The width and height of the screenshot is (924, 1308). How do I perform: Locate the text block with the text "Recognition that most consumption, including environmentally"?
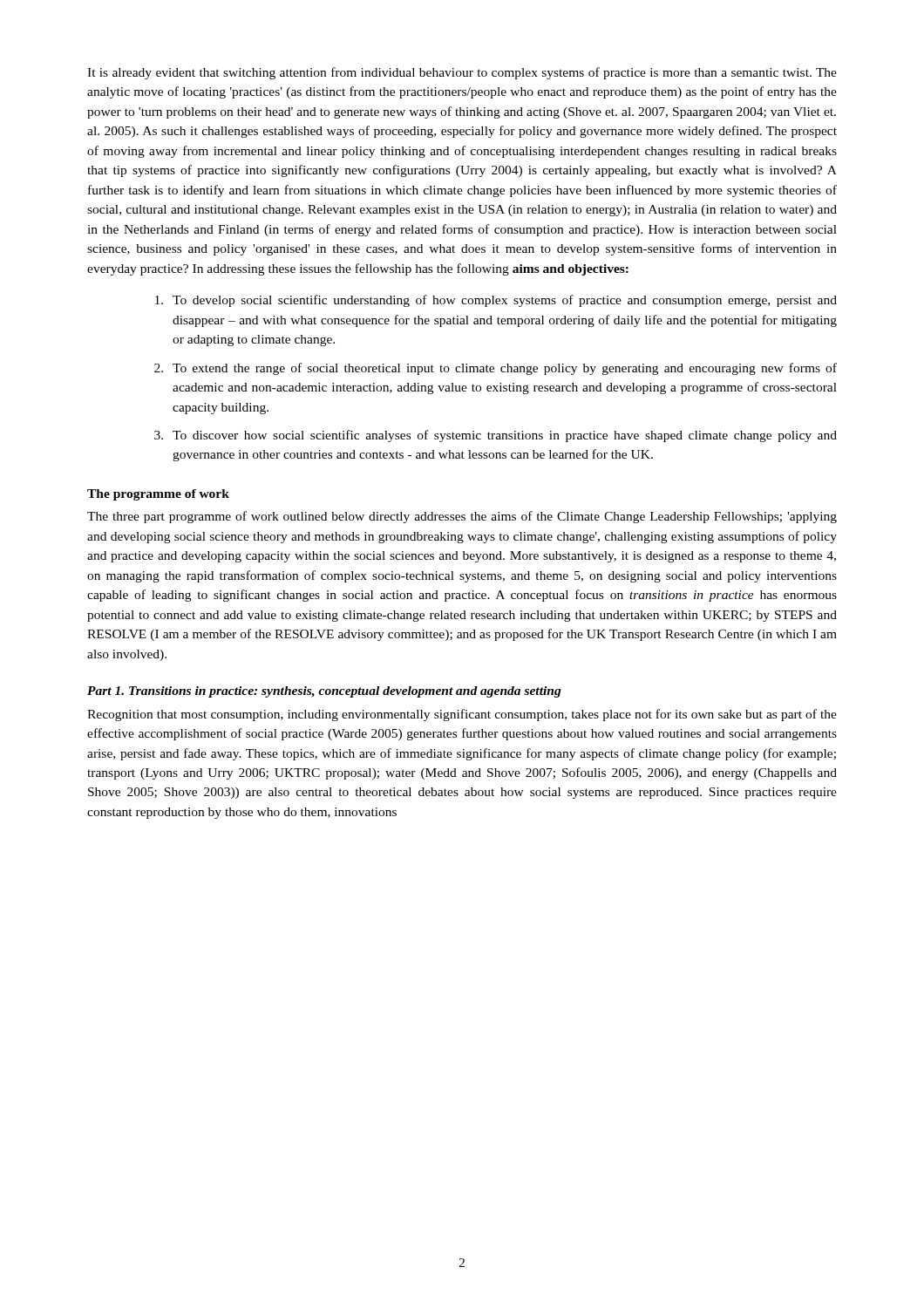click(x=462, y=762)
